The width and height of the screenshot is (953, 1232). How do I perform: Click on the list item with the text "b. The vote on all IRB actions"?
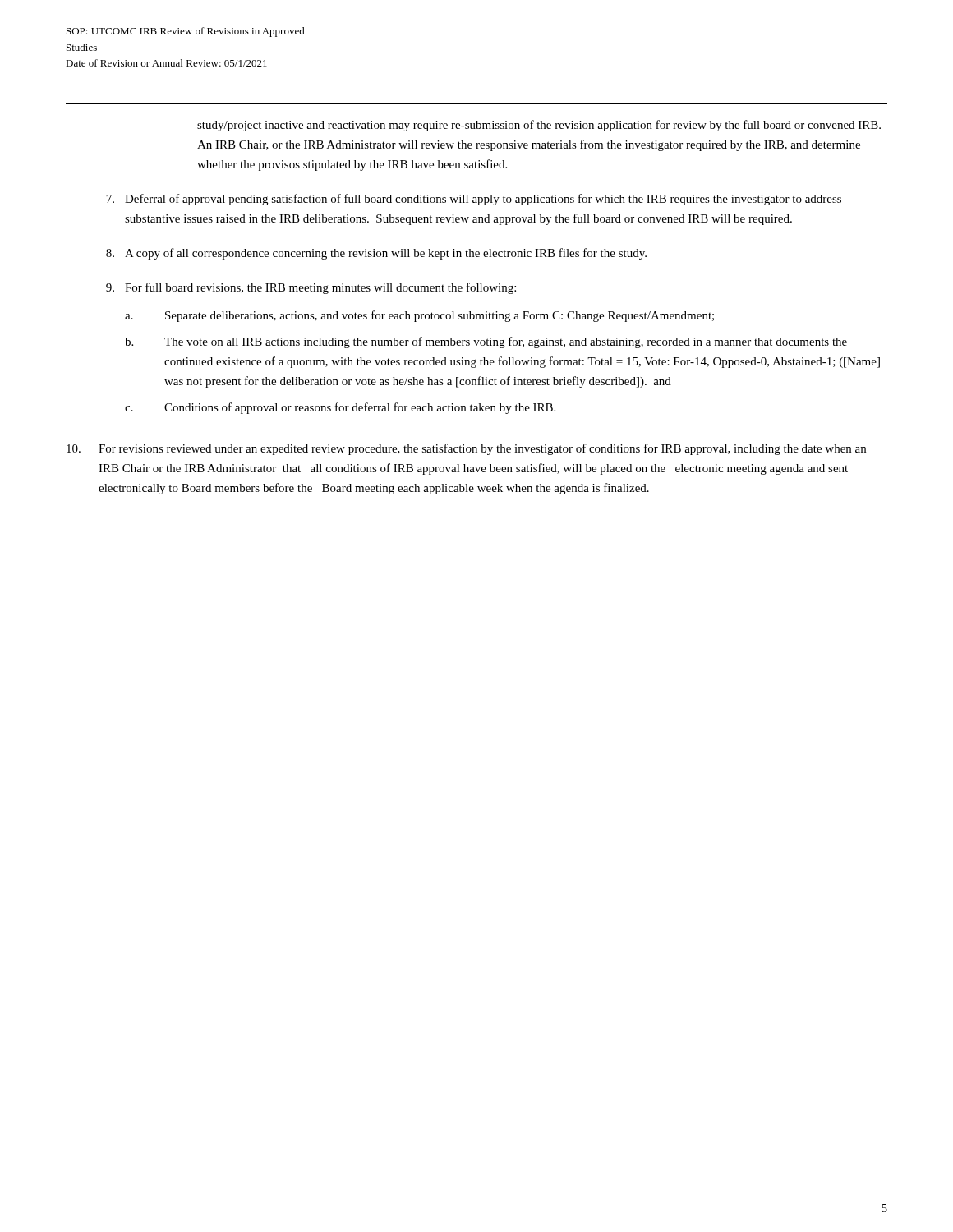point(506,361)
